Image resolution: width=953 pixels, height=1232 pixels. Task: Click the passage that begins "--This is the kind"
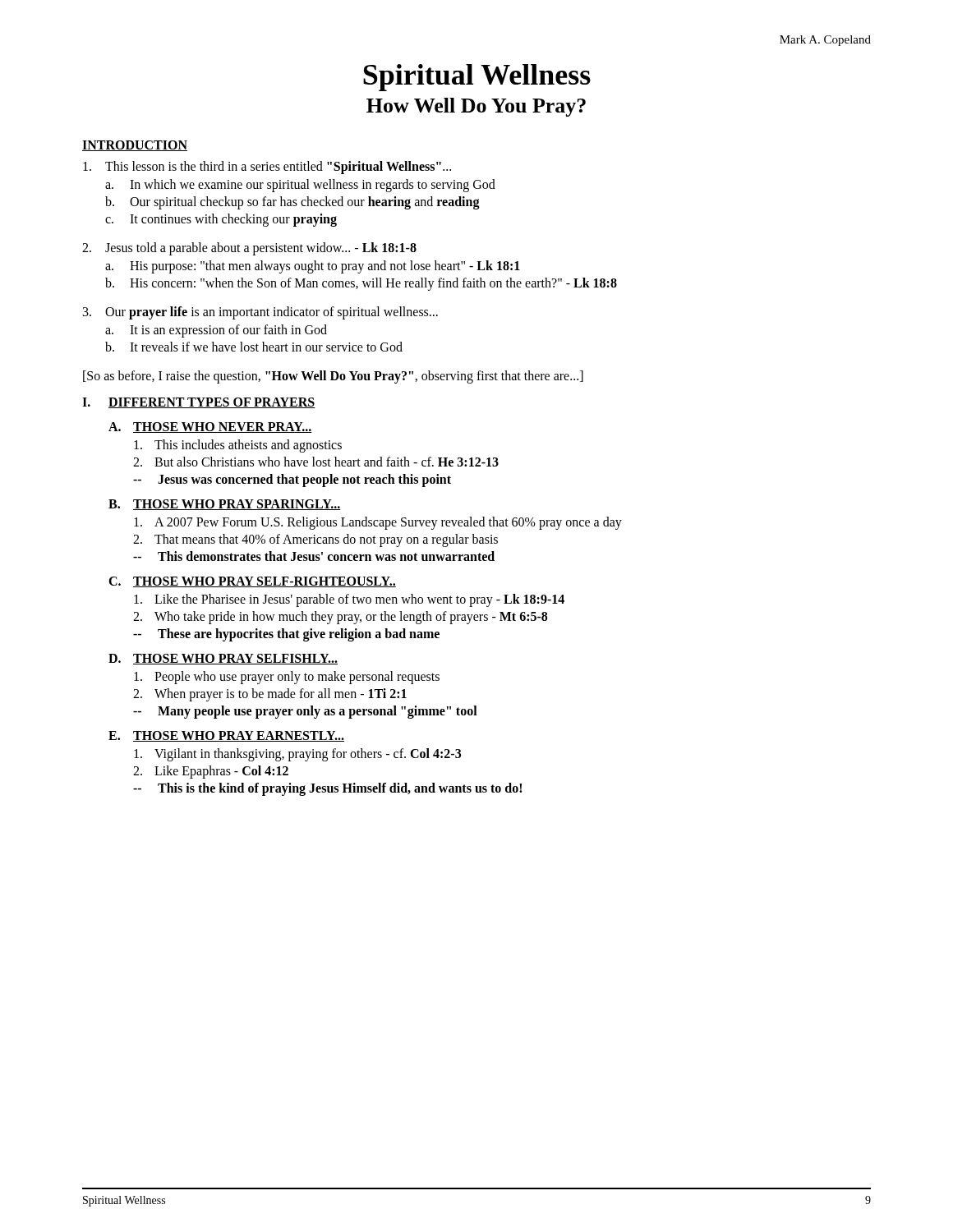pyautogui.click(x=502, y=788)
